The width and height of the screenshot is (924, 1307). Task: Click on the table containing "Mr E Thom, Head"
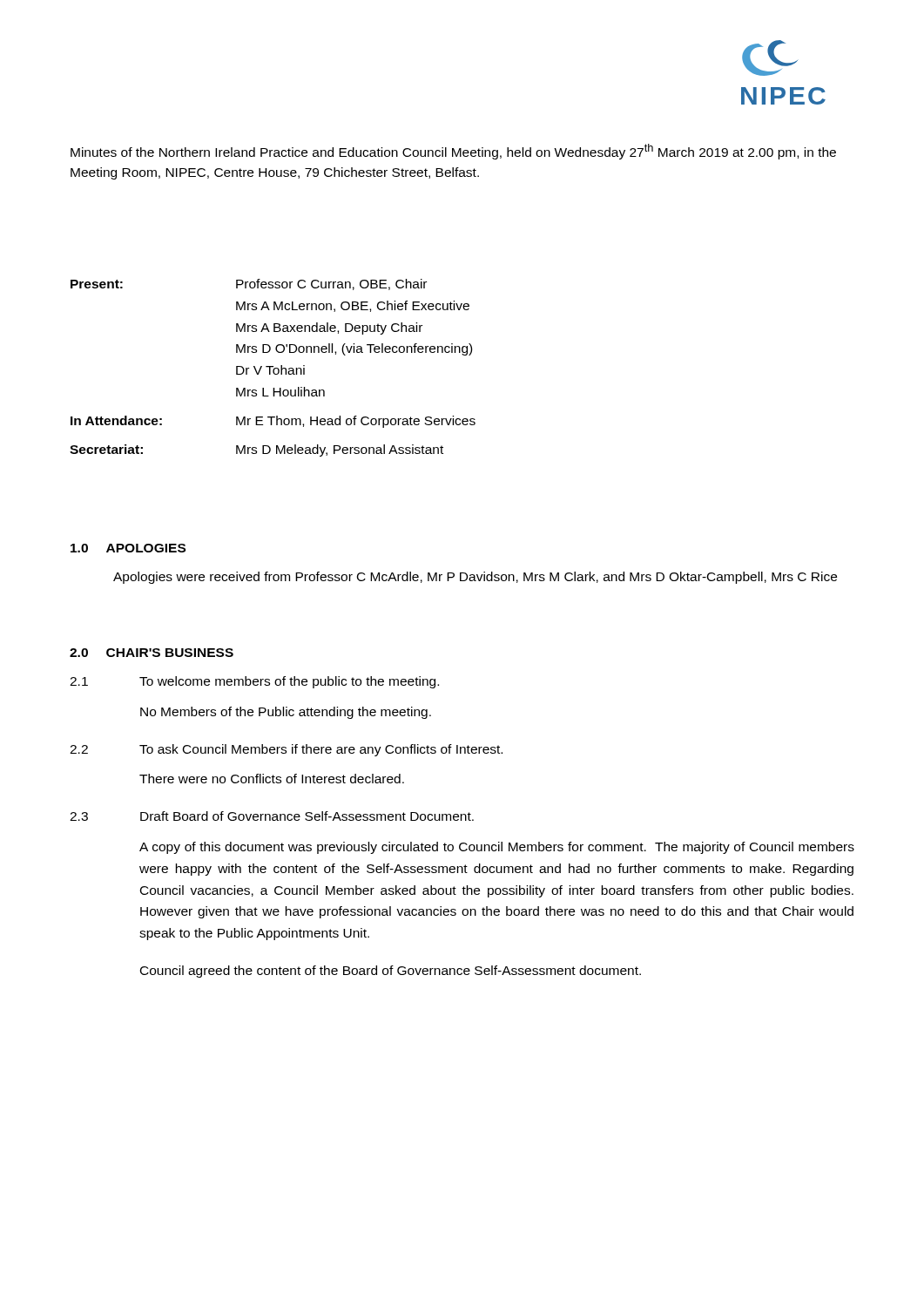coord(462,367)
